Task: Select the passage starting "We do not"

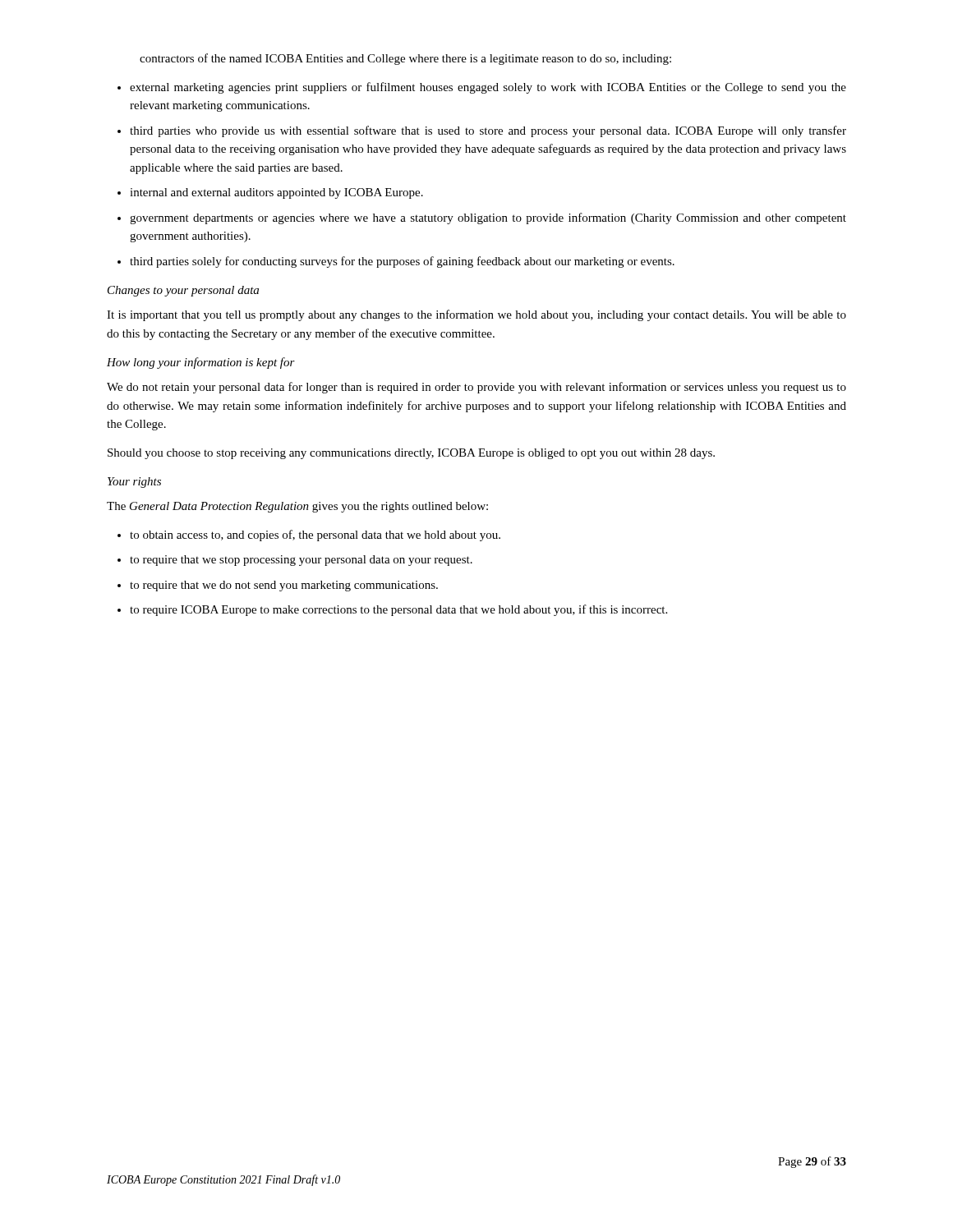Action: [x=476, y=405]
